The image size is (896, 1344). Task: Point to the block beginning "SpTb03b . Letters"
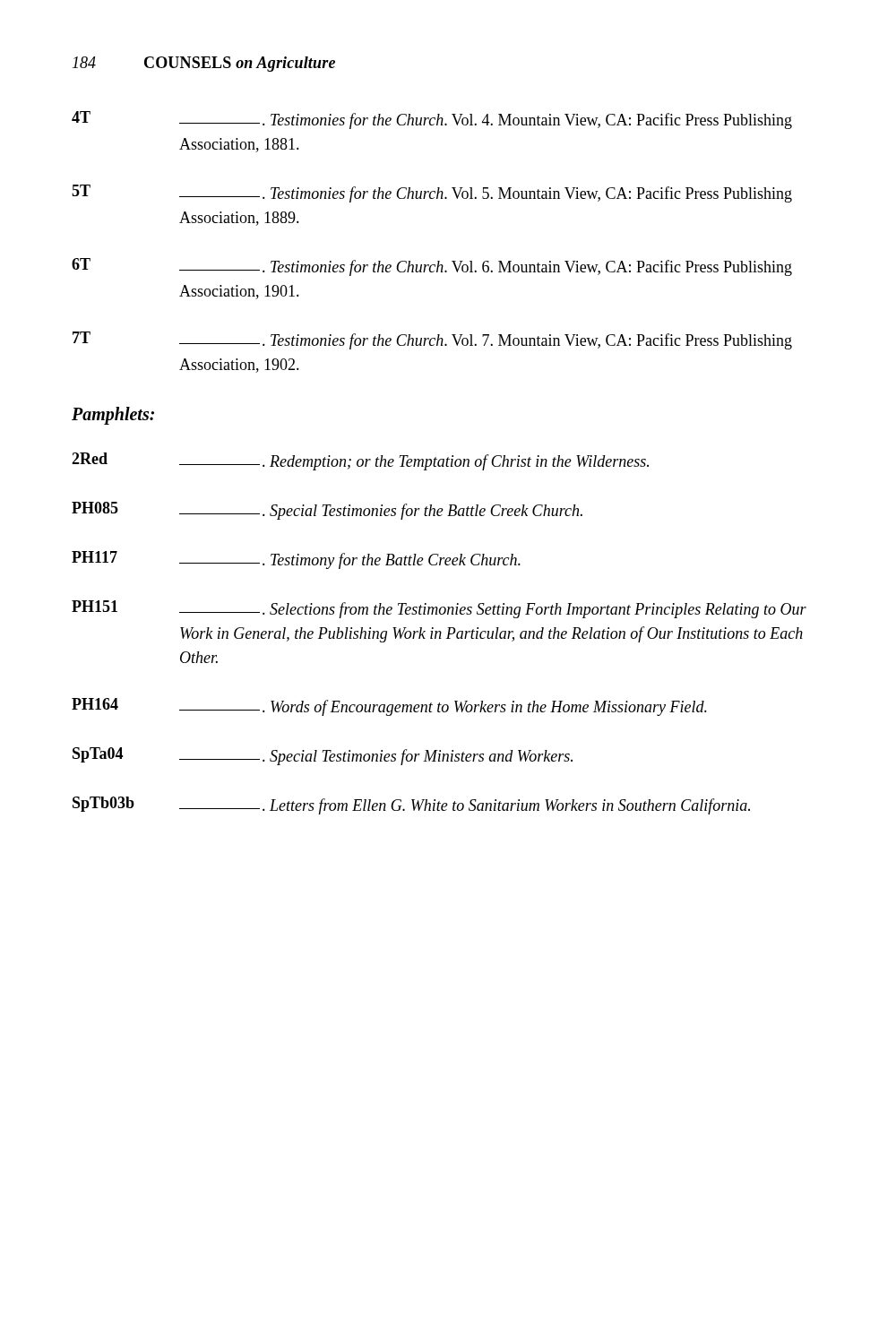(412, 806)
